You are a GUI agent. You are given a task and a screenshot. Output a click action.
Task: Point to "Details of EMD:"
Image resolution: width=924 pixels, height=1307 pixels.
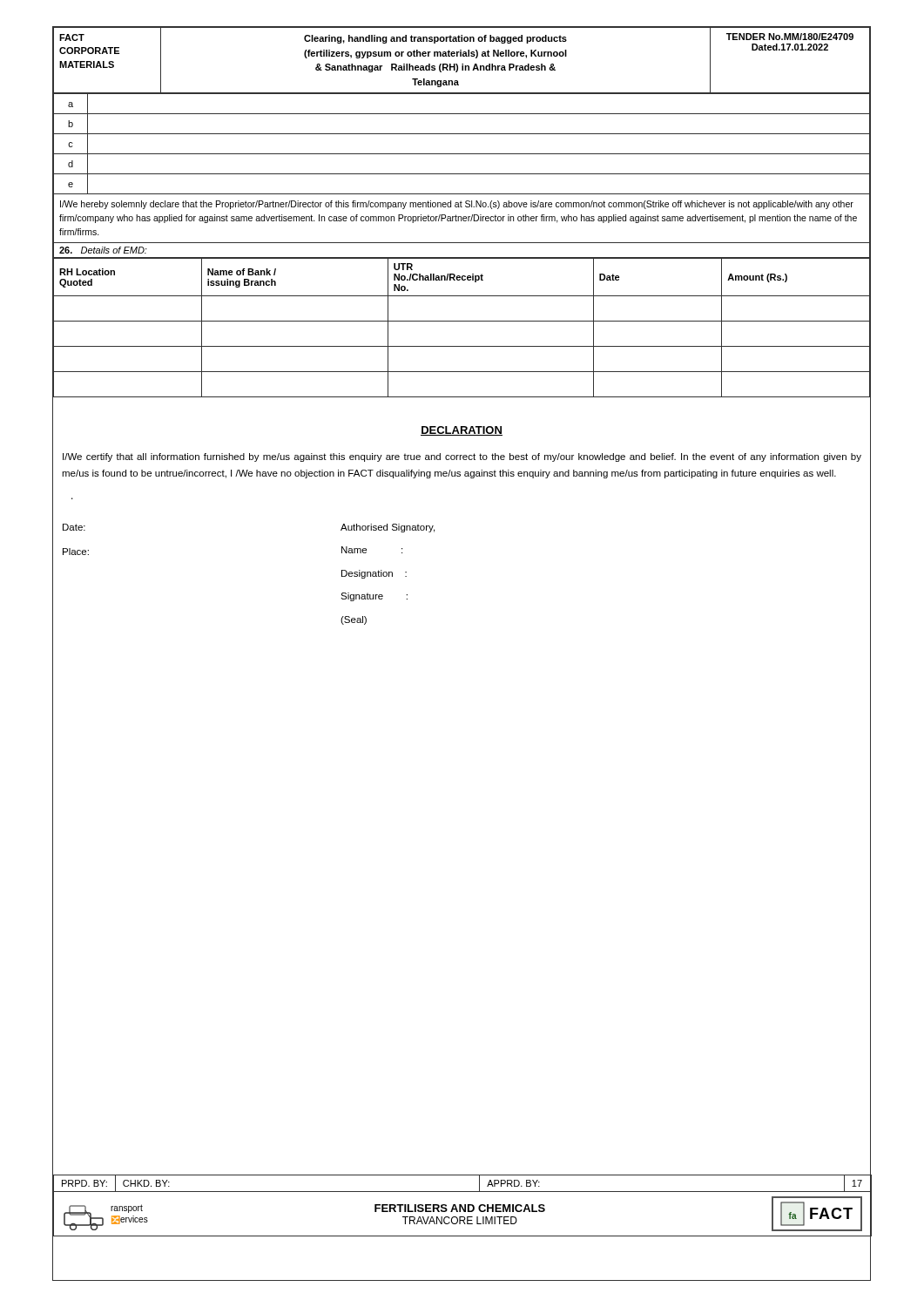pos(103,250)
